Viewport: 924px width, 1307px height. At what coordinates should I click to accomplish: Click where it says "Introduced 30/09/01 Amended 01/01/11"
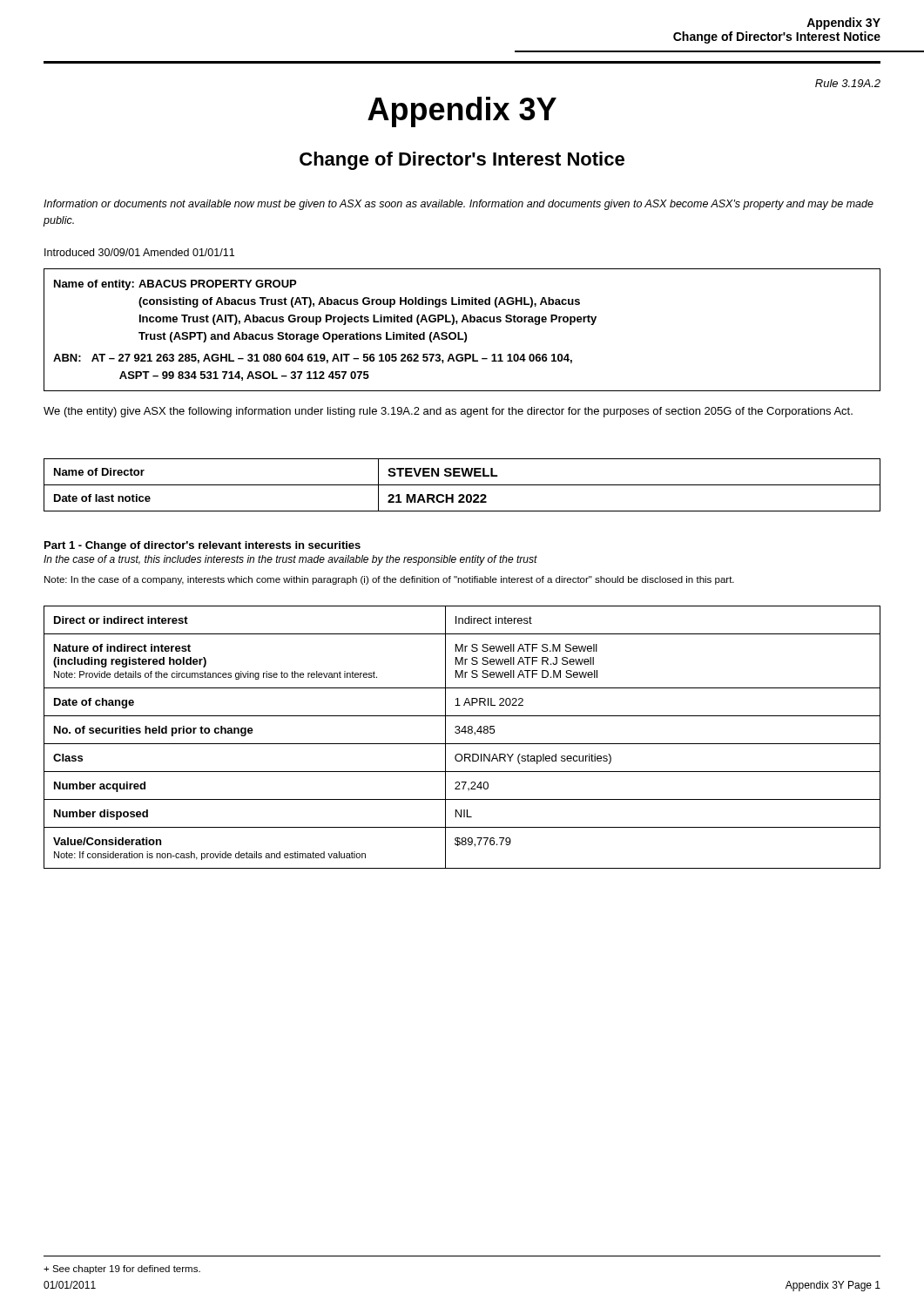139,253
